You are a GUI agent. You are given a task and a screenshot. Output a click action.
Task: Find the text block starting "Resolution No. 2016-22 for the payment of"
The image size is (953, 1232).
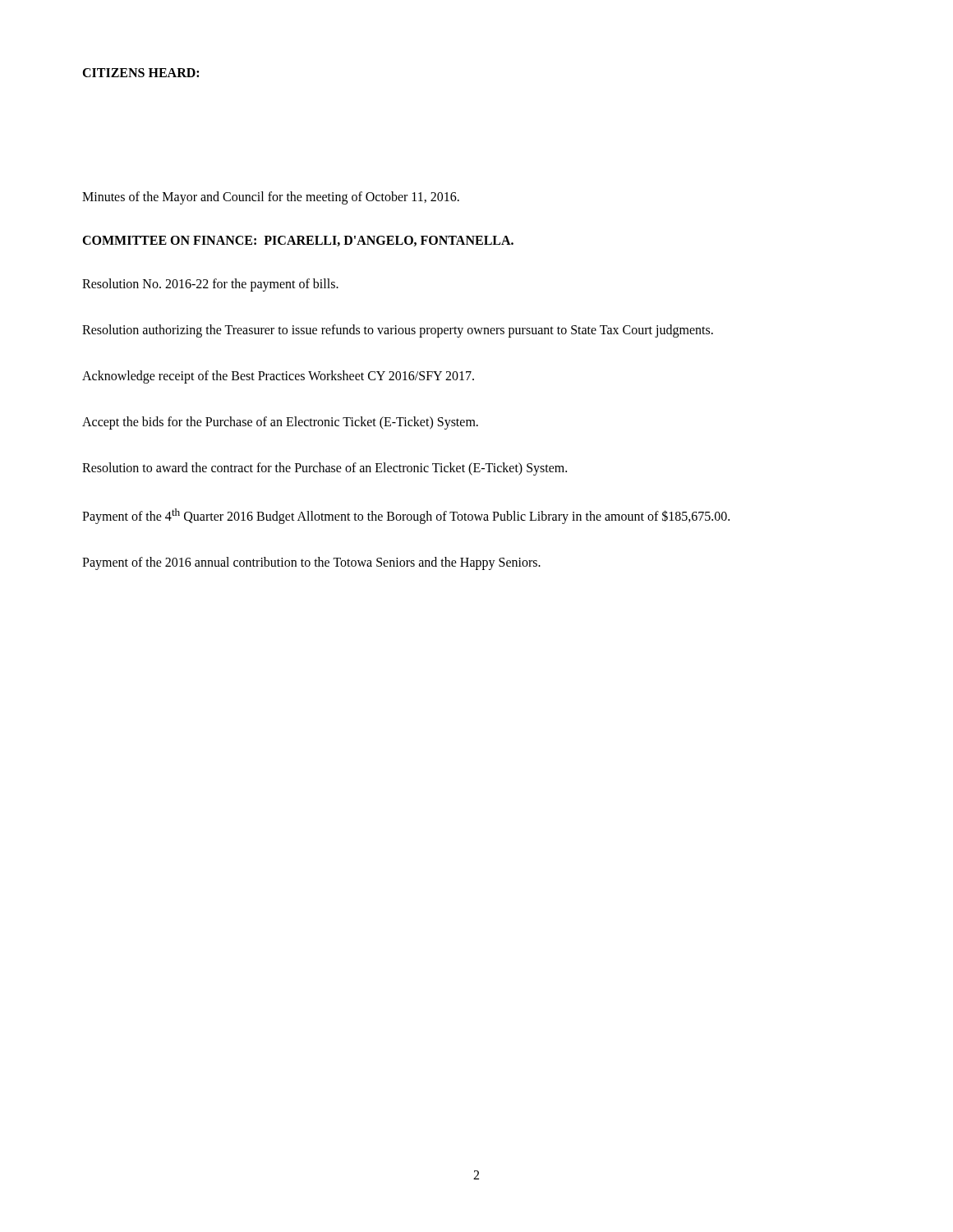210,284
